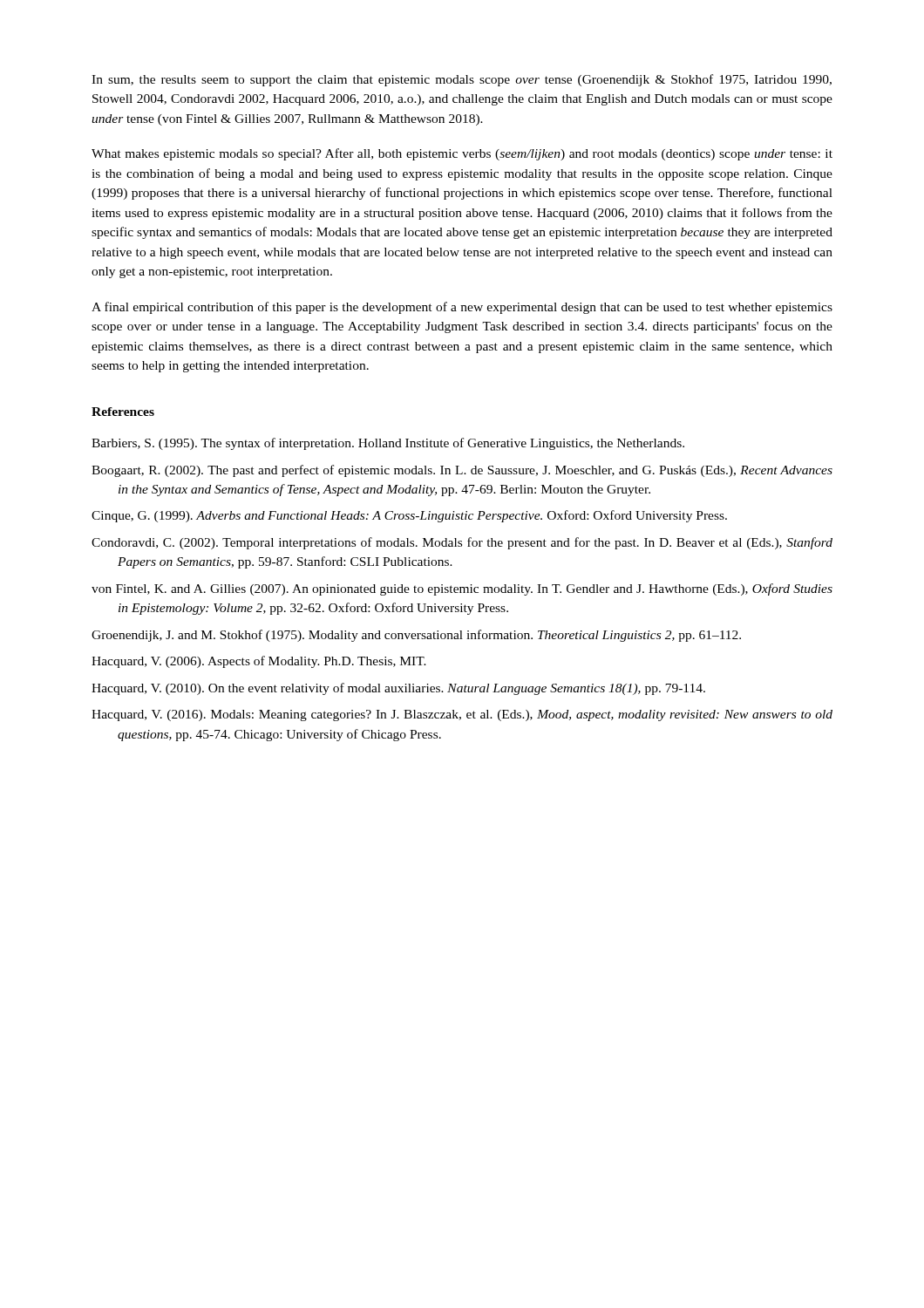Click on the list item that reads "Hacquard, V. (2006). Aspects of Modality. Ph.D."
Screen dimensions: 1308x924
coord(259,661)
